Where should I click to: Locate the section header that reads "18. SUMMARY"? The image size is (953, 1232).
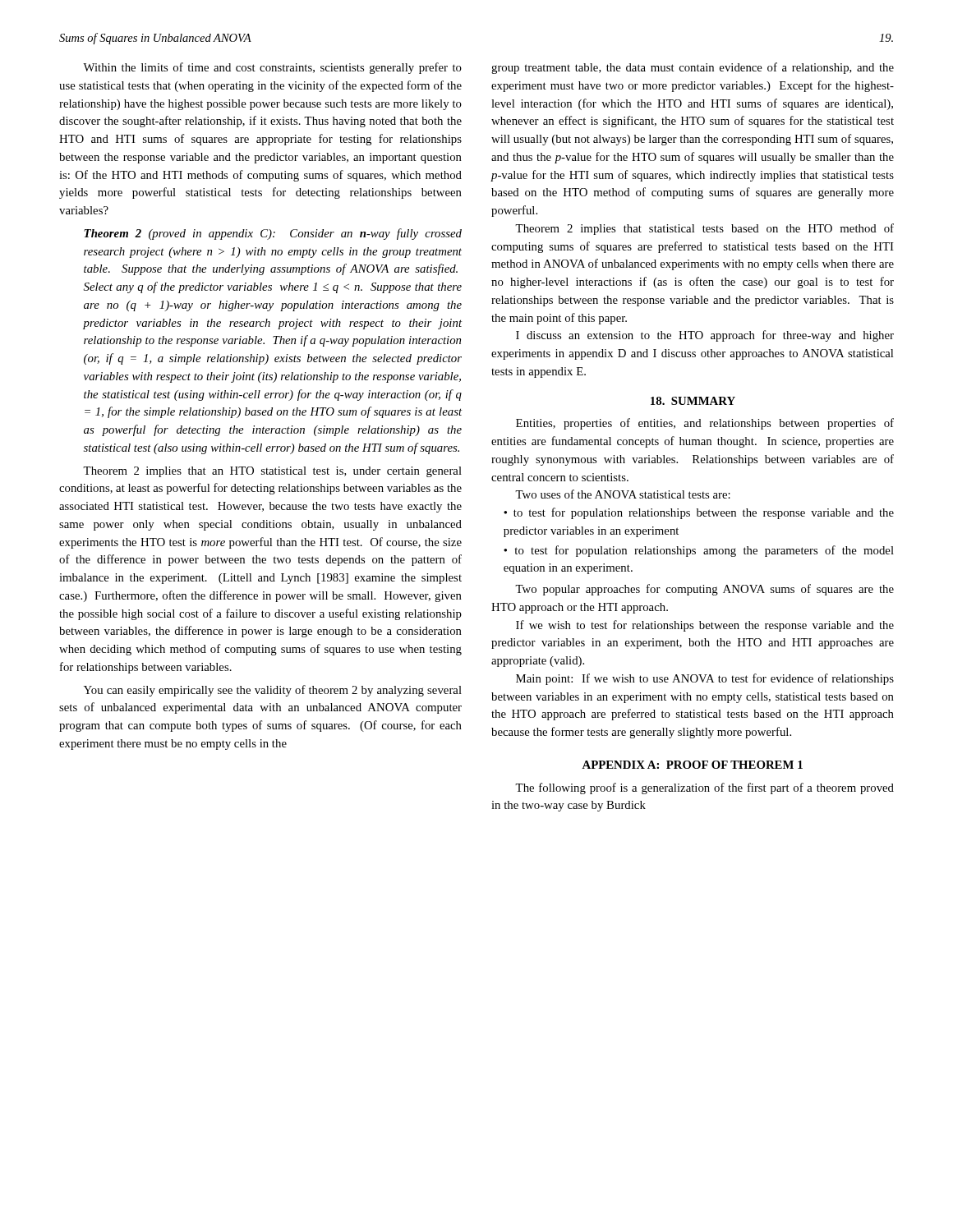(693, 400)
